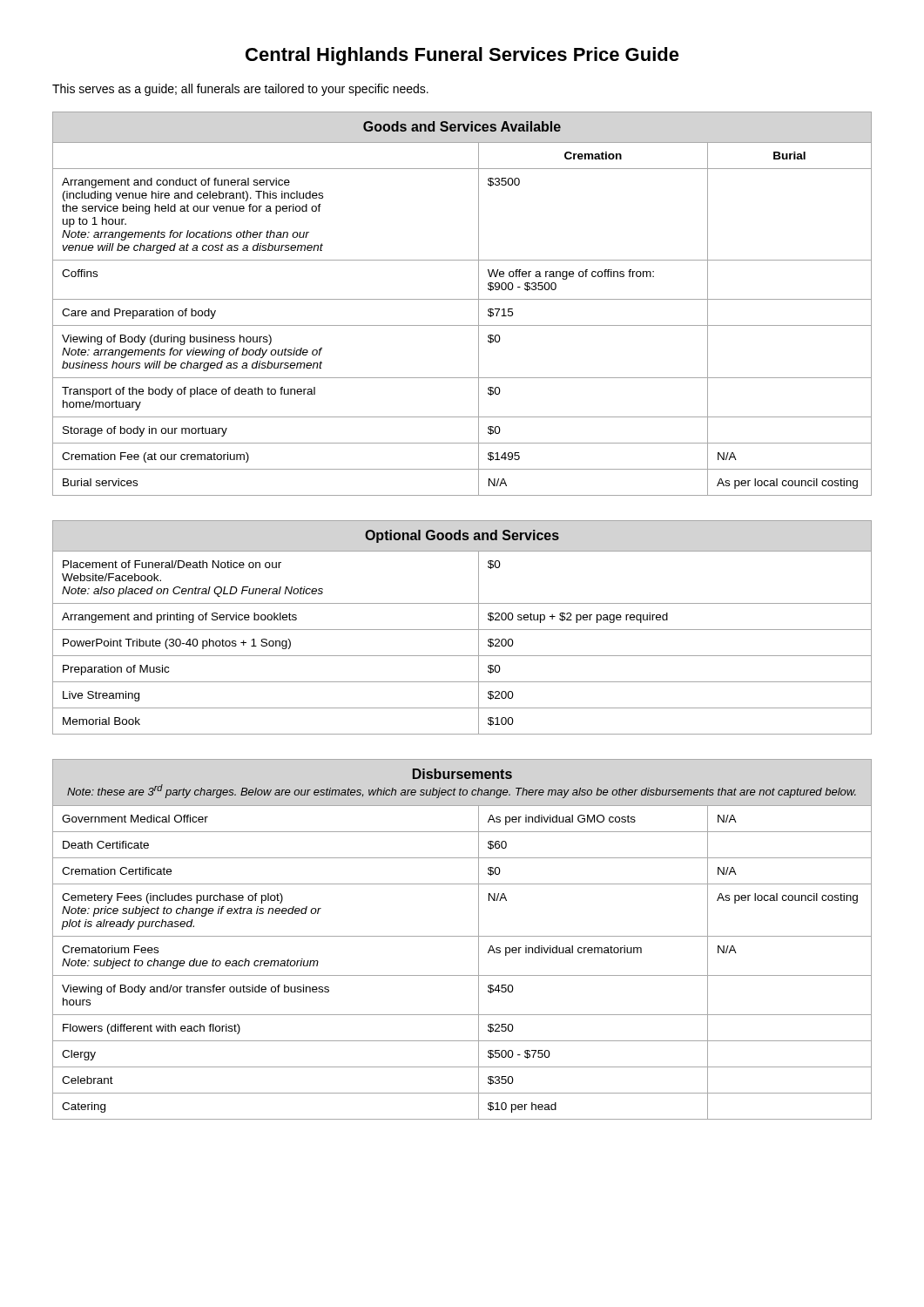The height and width of the screenshot is (1307, 924).
Task: Where is the passage that starts "This serves as a guide; all funerals are"?
Action: pos(241,89)
